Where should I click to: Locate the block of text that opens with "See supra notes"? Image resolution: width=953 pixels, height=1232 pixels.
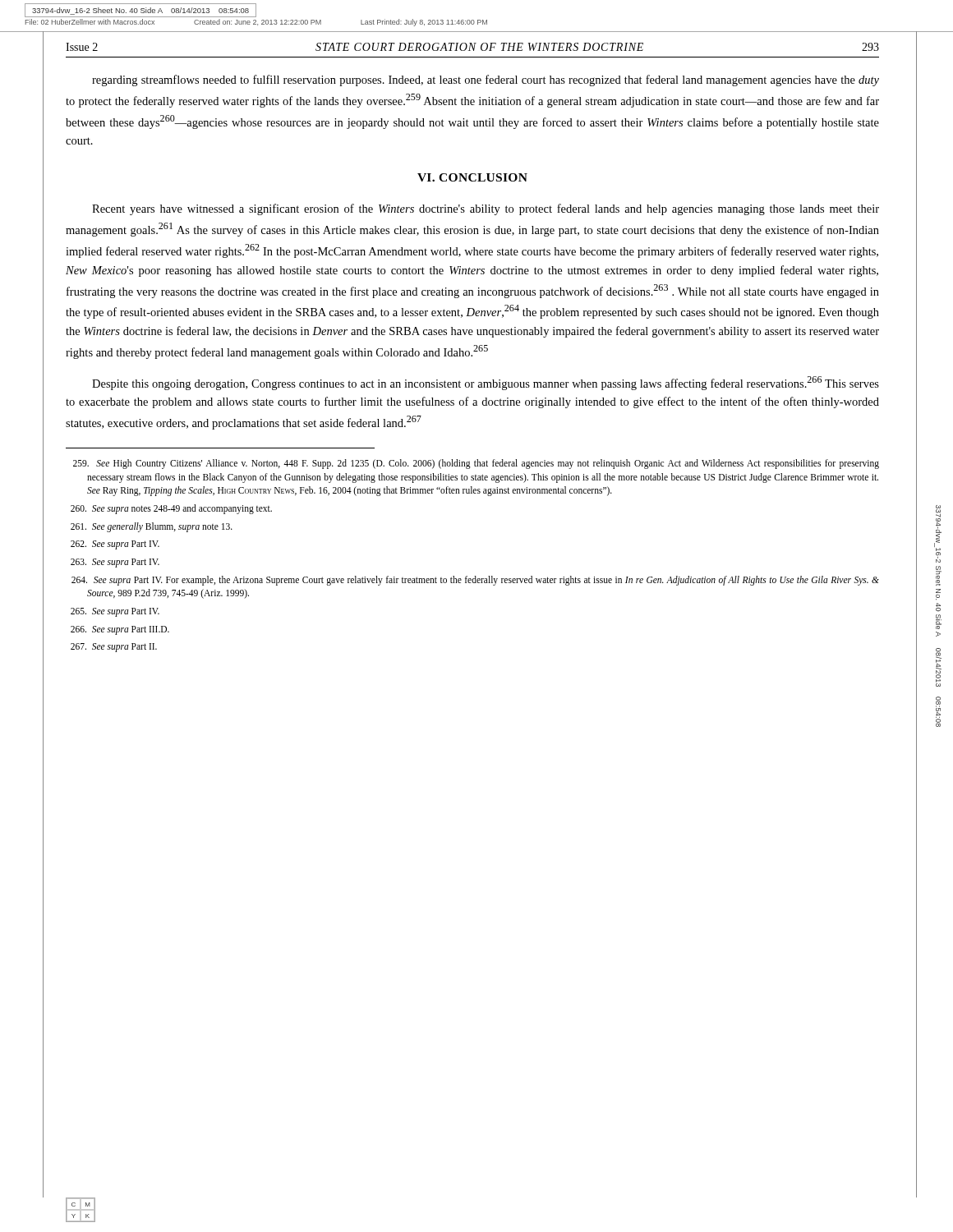(x=169, y=508)
